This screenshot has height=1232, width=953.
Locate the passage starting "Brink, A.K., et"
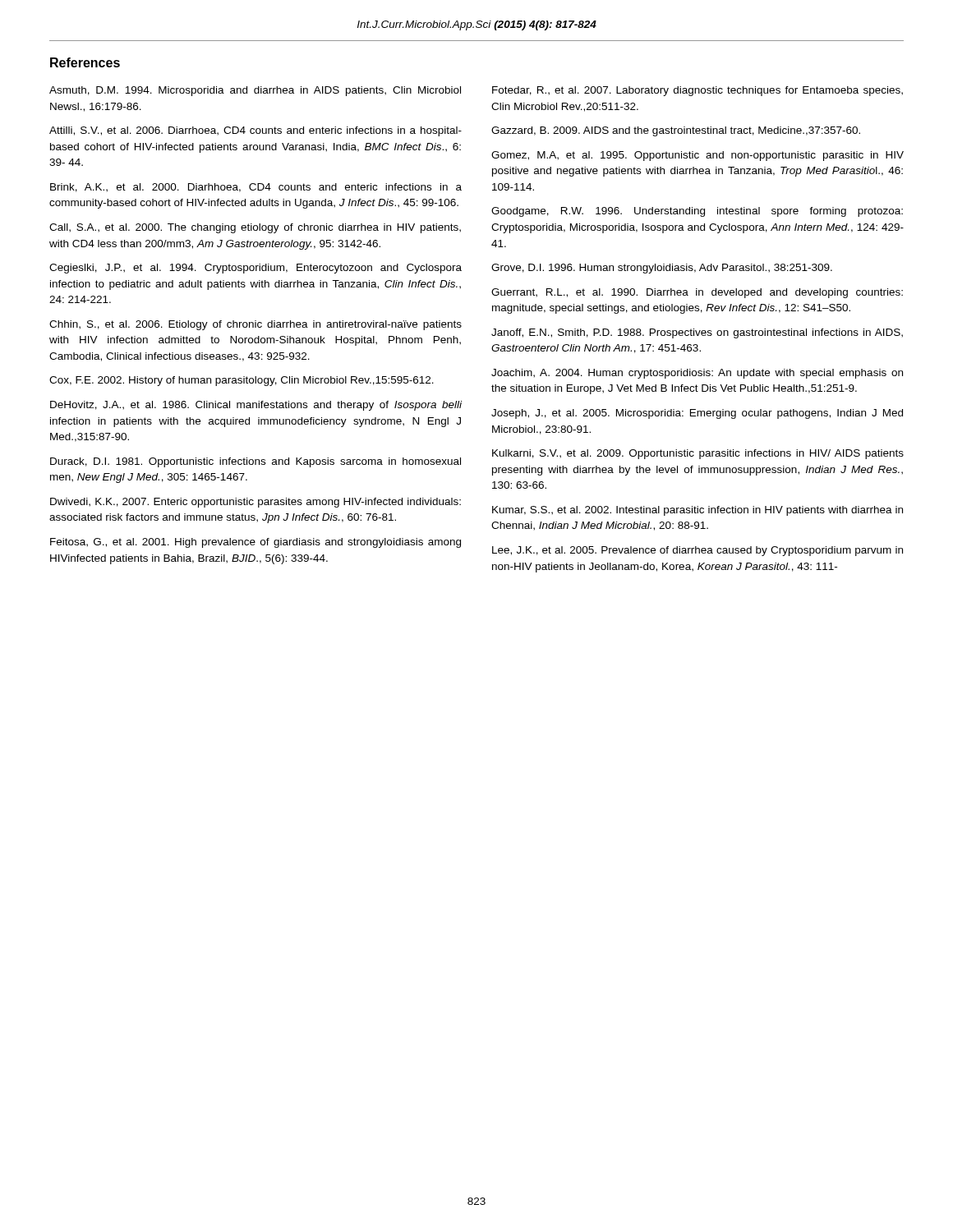point(255,195)
